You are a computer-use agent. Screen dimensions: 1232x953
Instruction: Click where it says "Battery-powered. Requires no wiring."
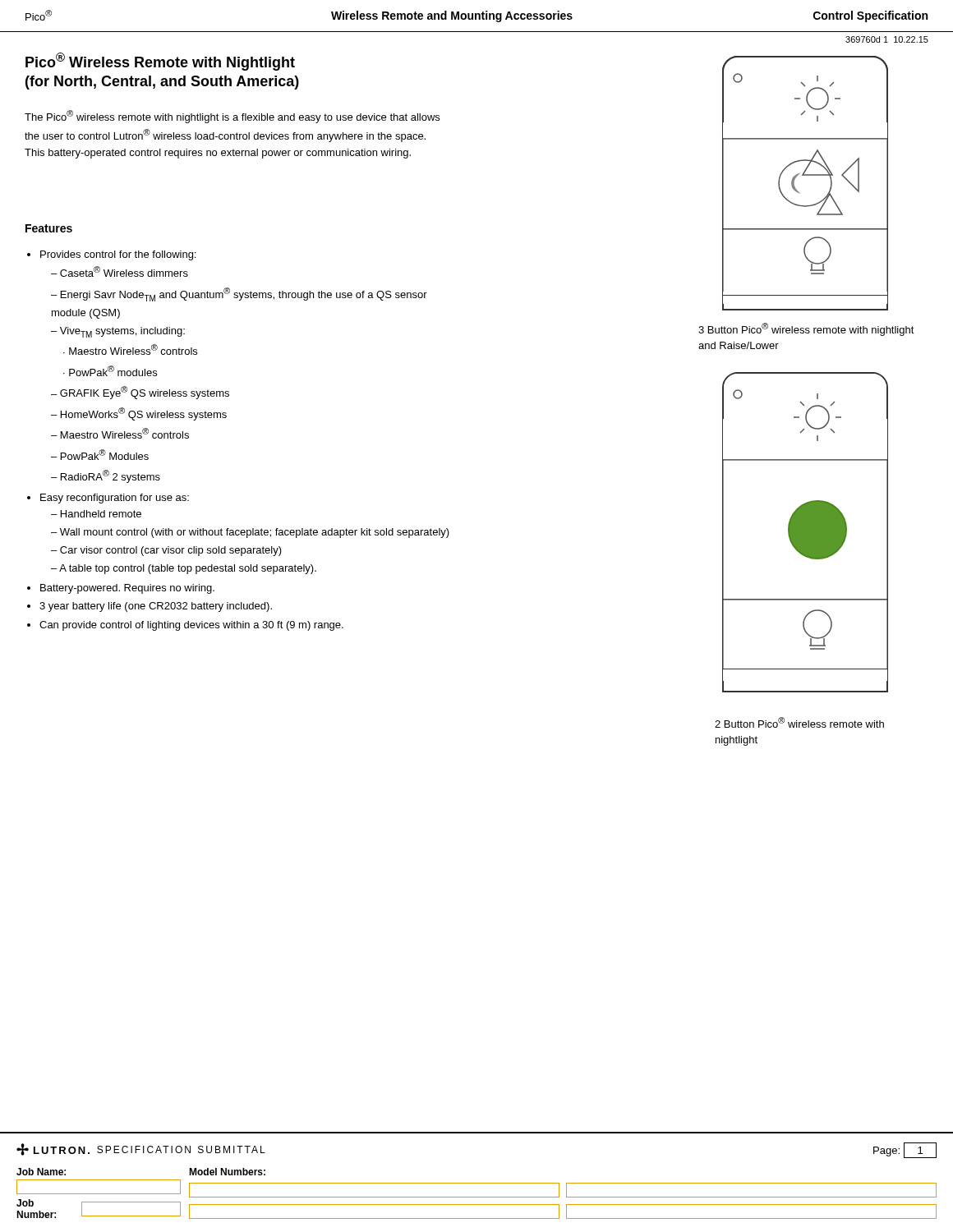click(x=127, y=588)
